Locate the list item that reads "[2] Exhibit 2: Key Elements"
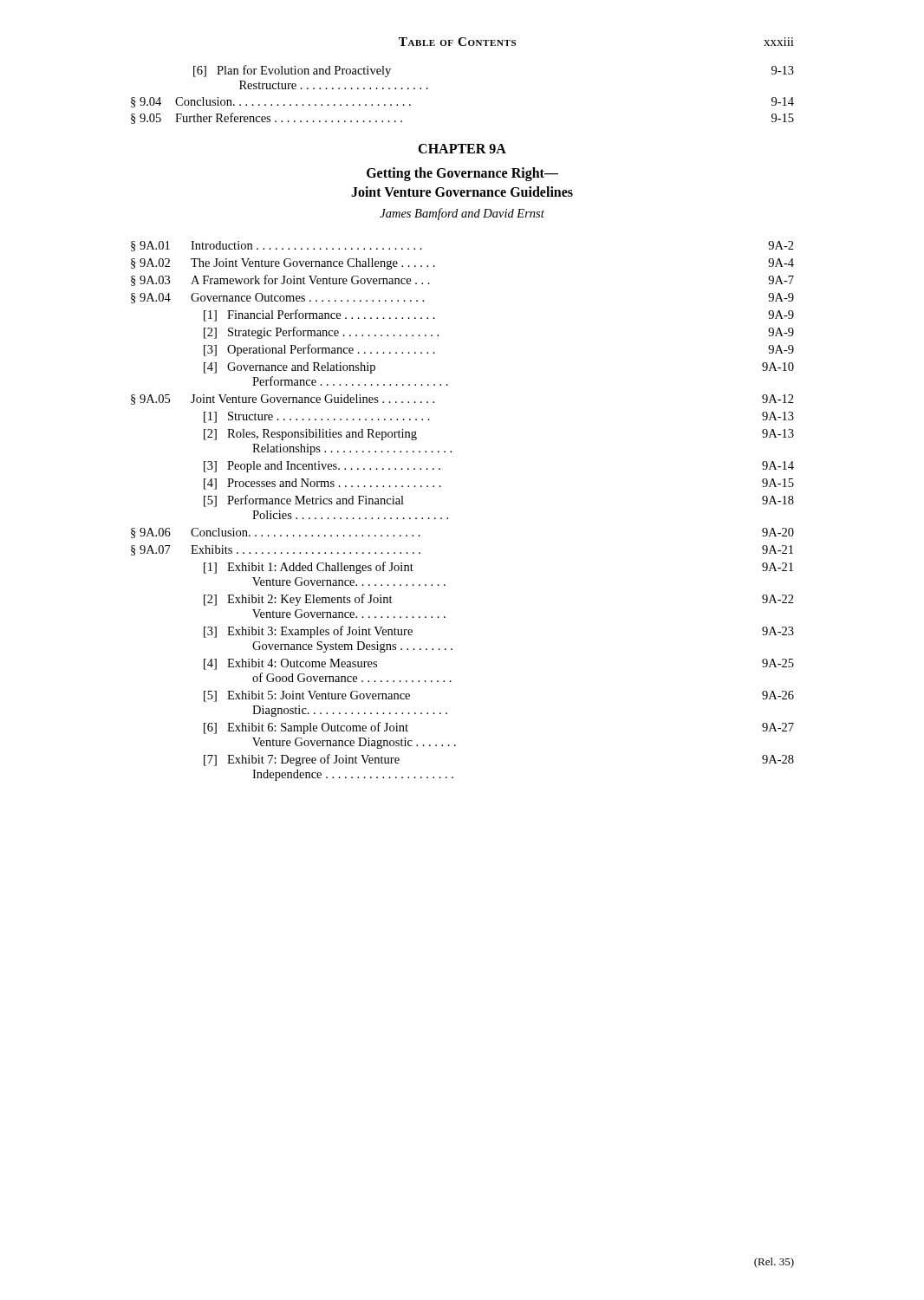The width and height of the screenshot is (924, 1300). (x=291, y=599)
